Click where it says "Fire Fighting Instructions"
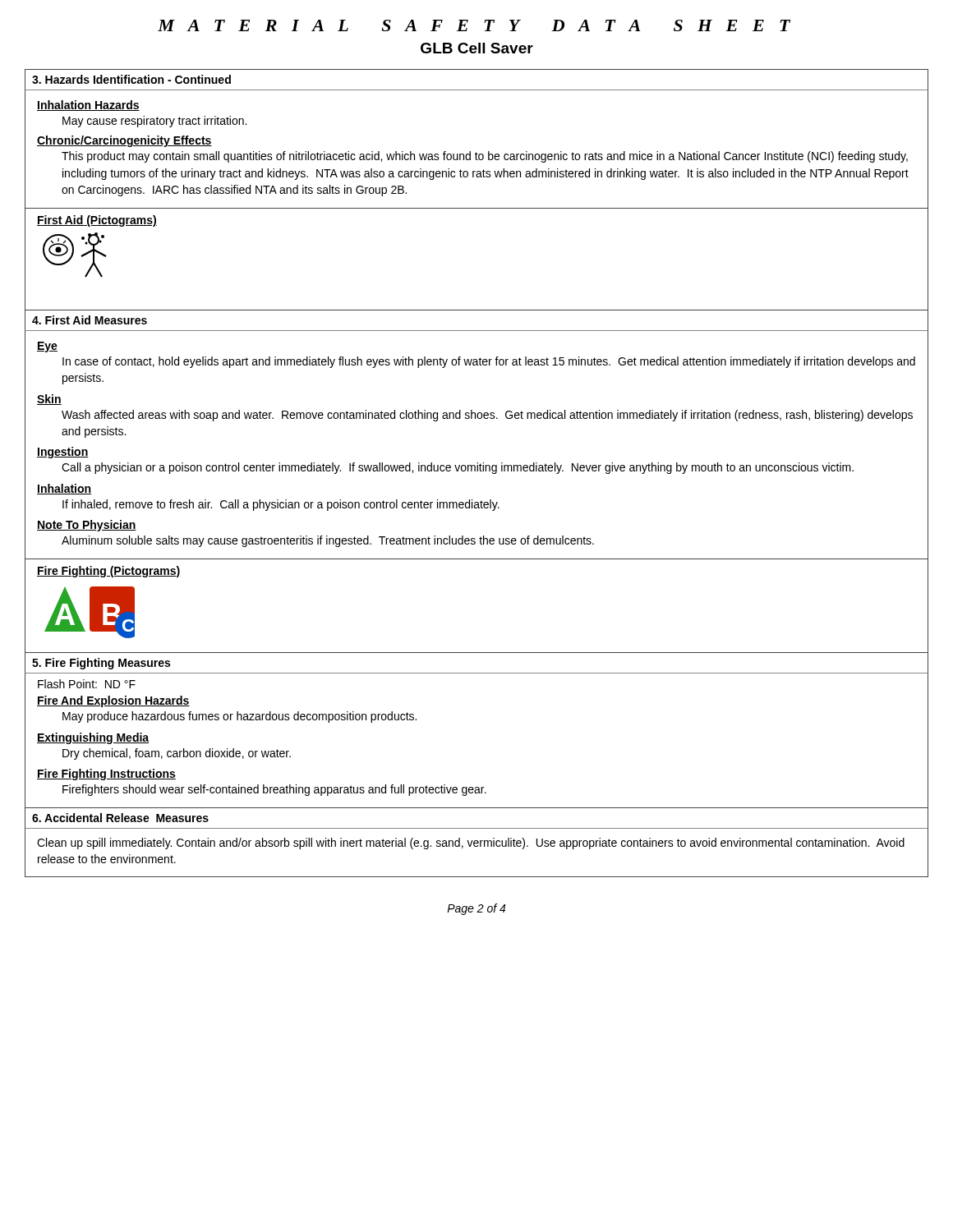This screenshot has width=953, height=1232. click(x=106, y=774)
